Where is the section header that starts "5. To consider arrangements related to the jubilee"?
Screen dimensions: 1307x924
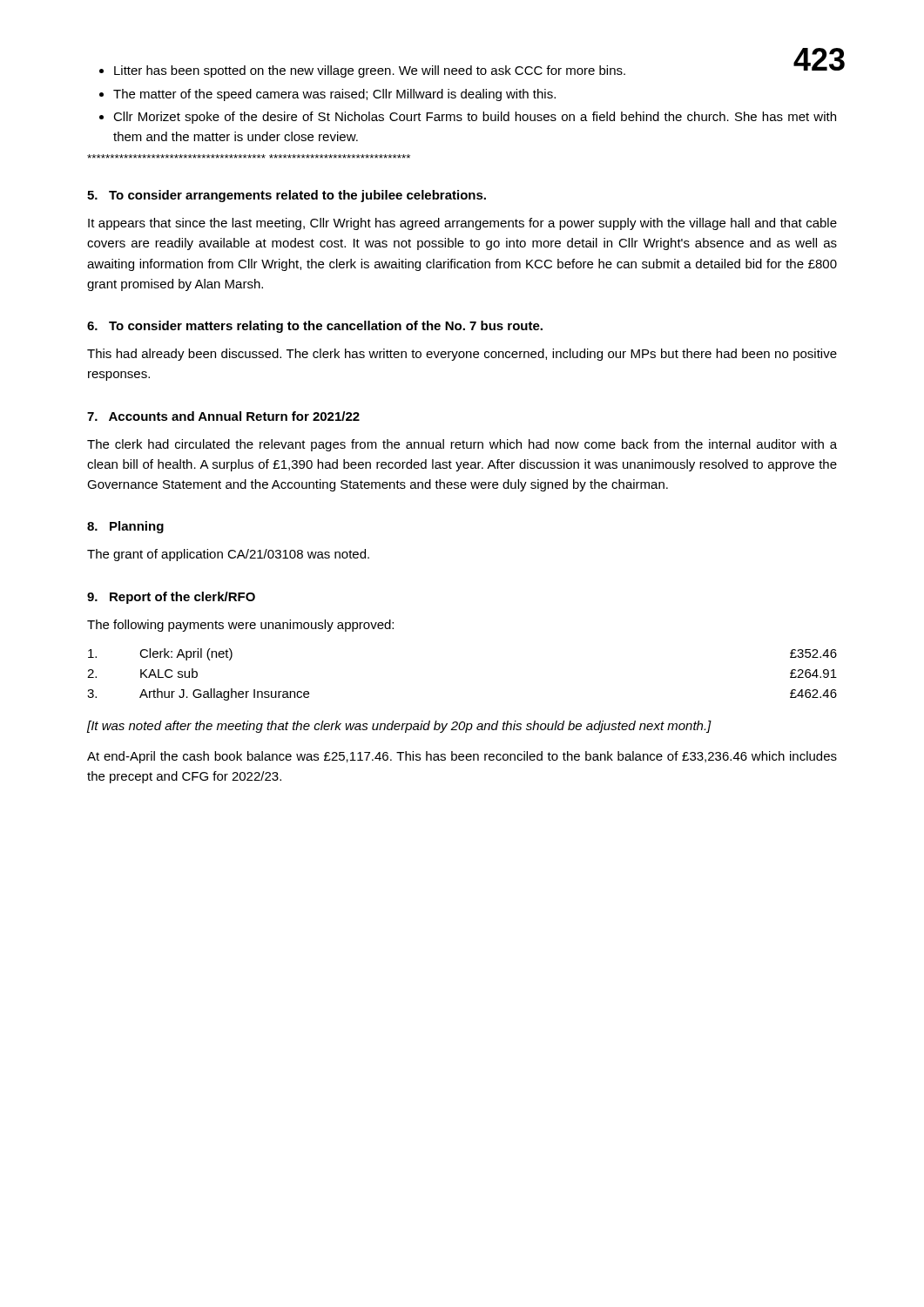point(287,195)
